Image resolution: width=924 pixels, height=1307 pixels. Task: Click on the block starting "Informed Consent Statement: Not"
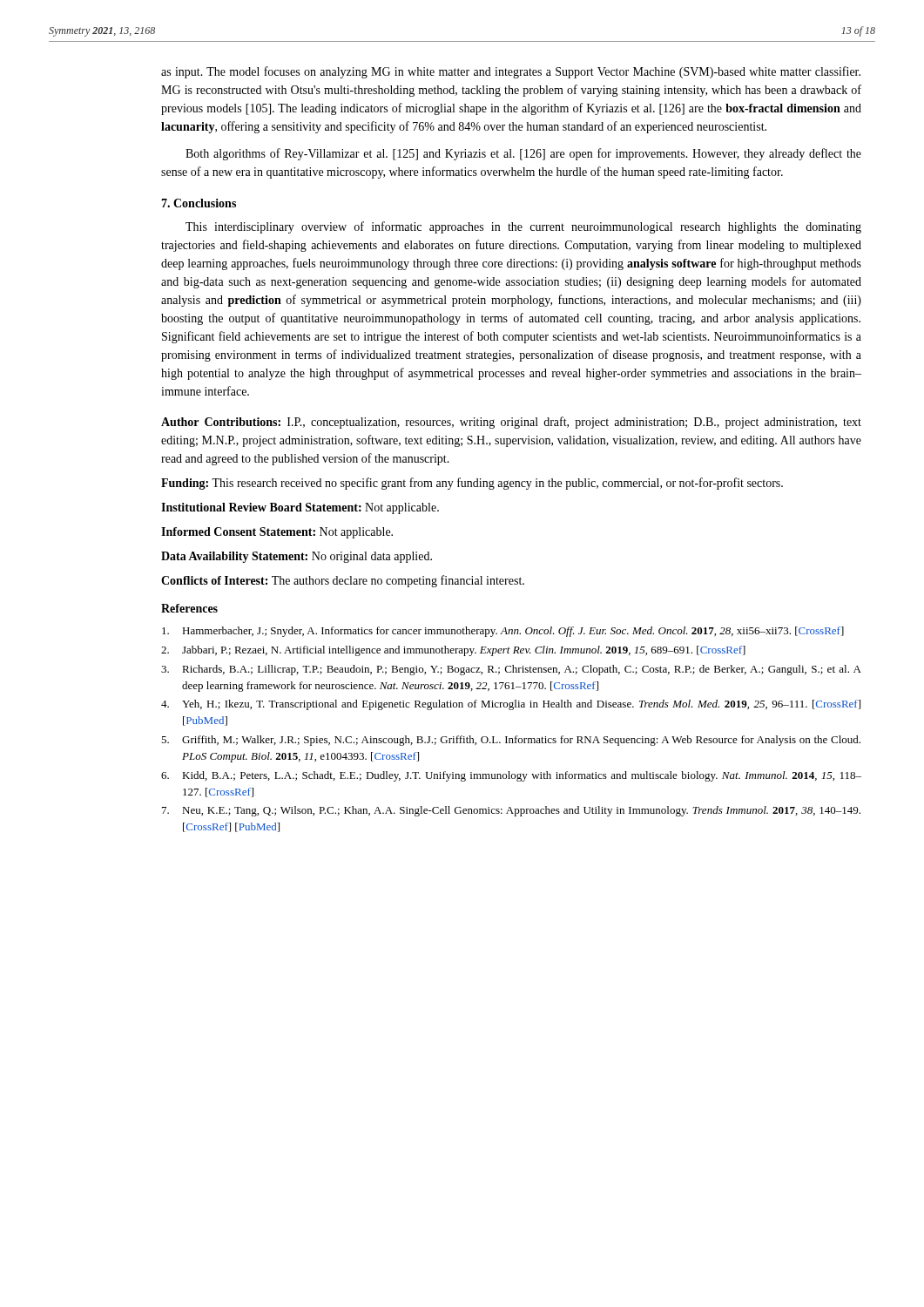tap(277, 533)
